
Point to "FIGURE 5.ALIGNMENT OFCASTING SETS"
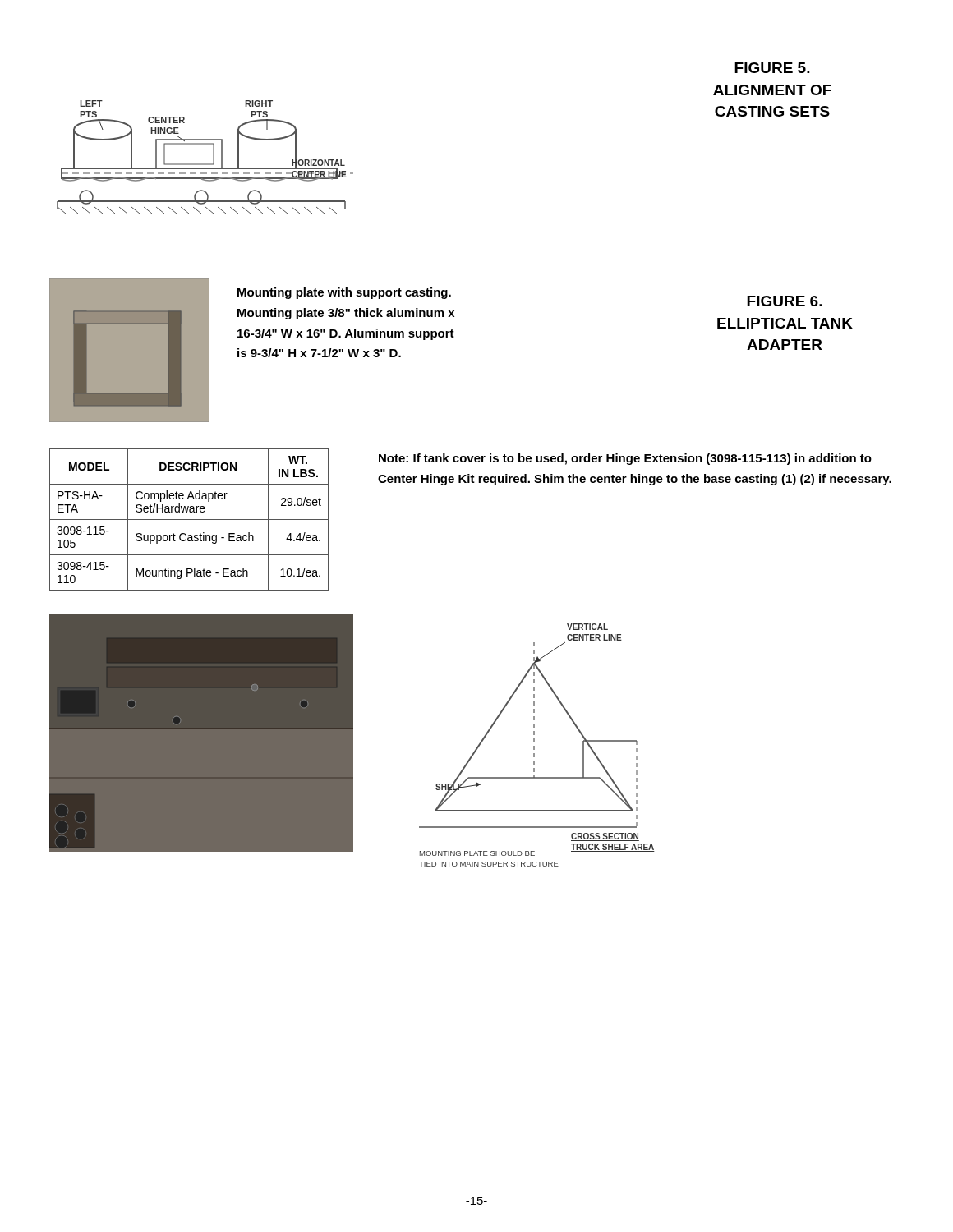coord(772,90)
